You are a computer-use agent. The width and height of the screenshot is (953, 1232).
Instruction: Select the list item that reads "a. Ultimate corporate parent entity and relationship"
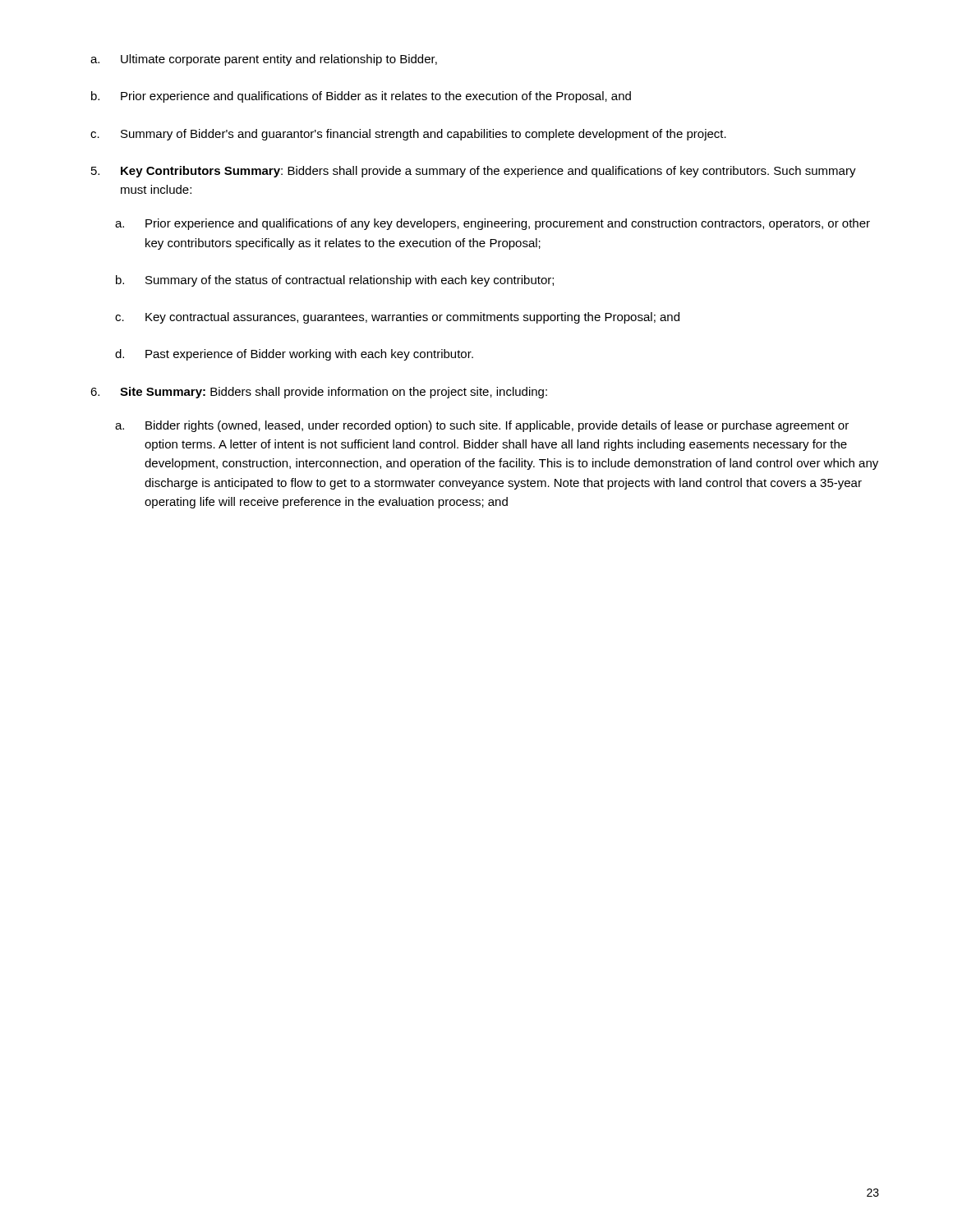264,60
